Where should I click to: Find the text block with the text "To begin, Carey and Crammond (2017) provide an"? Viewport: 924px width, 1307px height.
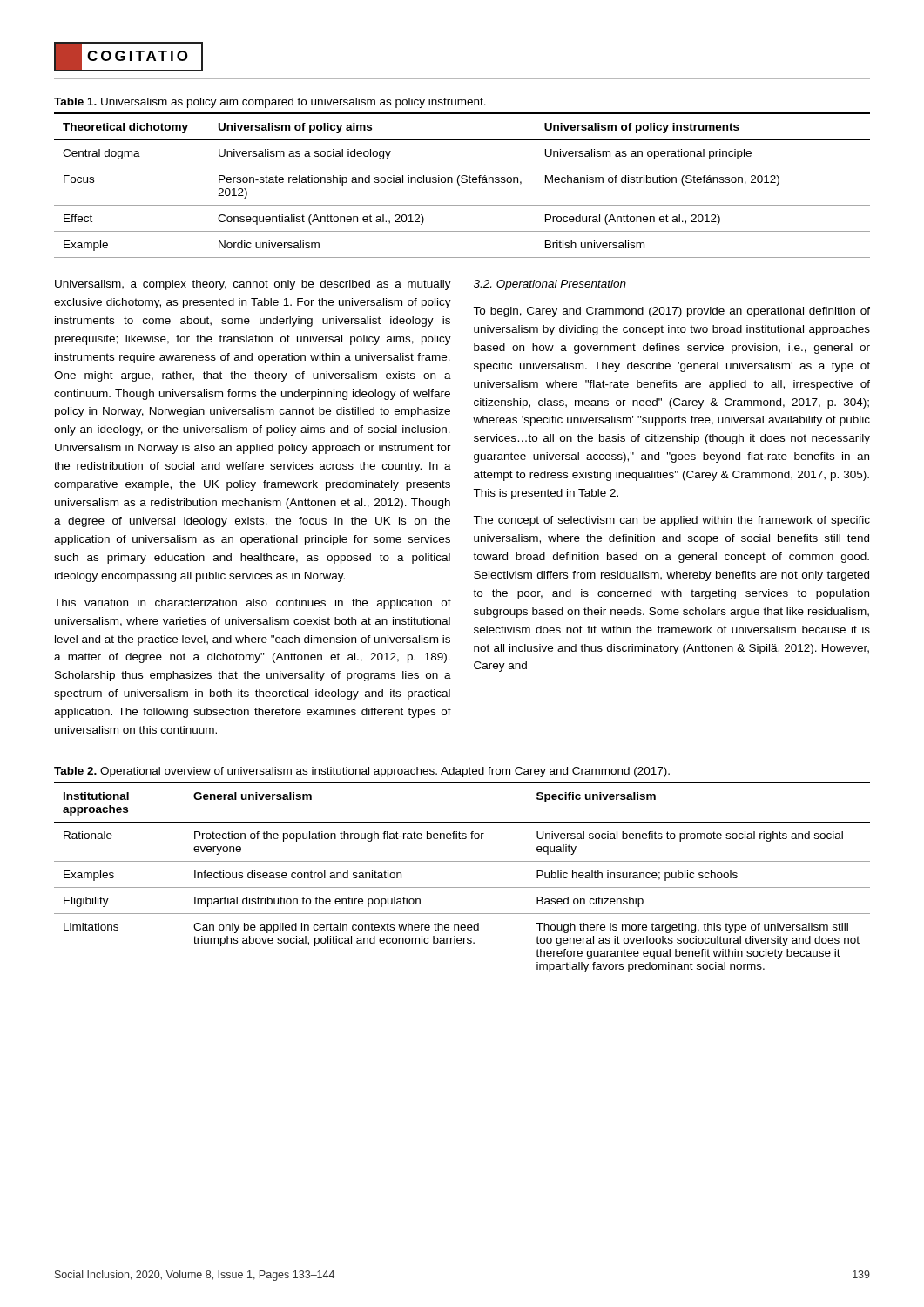click(x=672, y=489)
